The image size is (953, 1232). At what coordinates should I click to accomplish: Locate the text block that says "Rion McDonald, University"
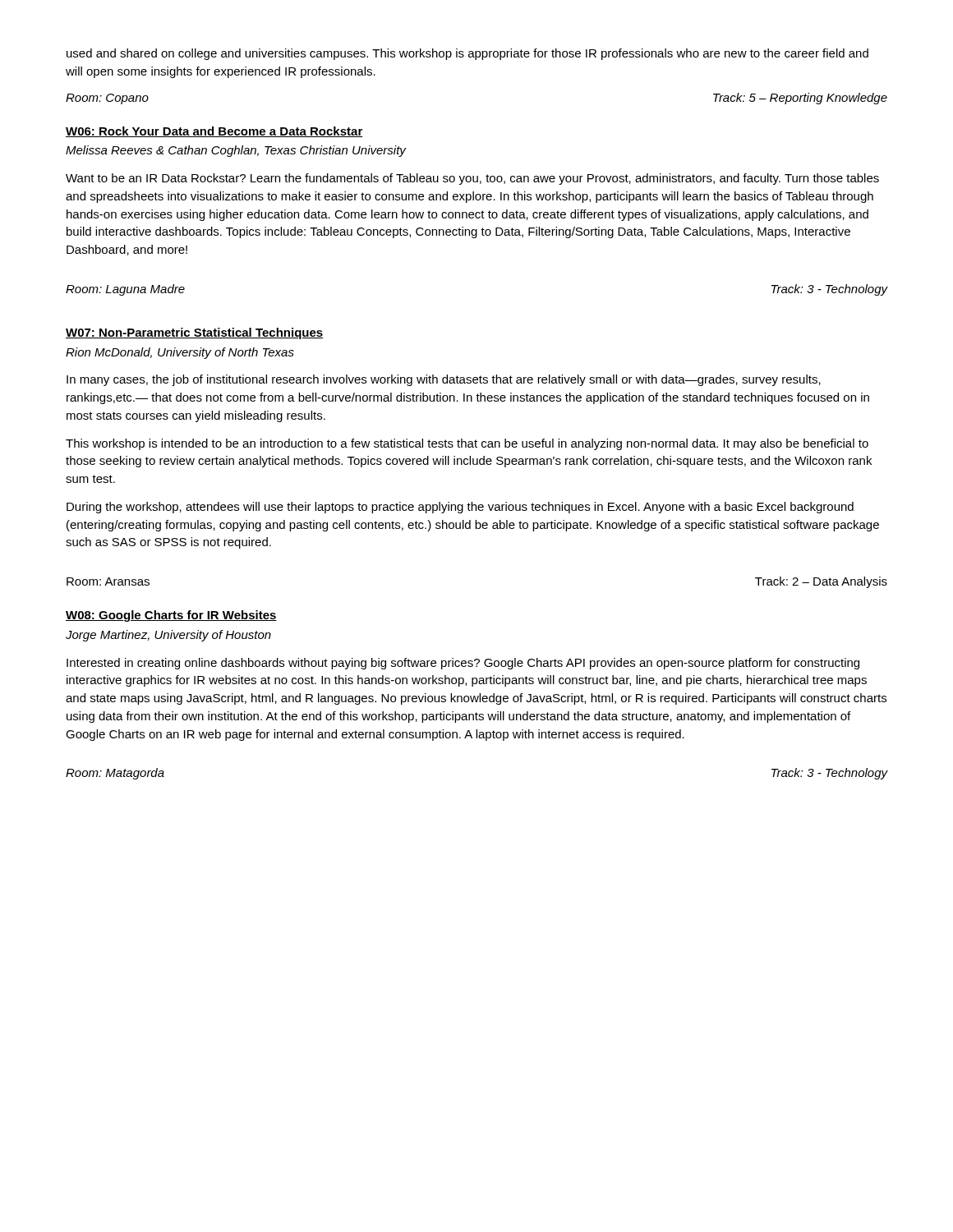coord(180,353)
